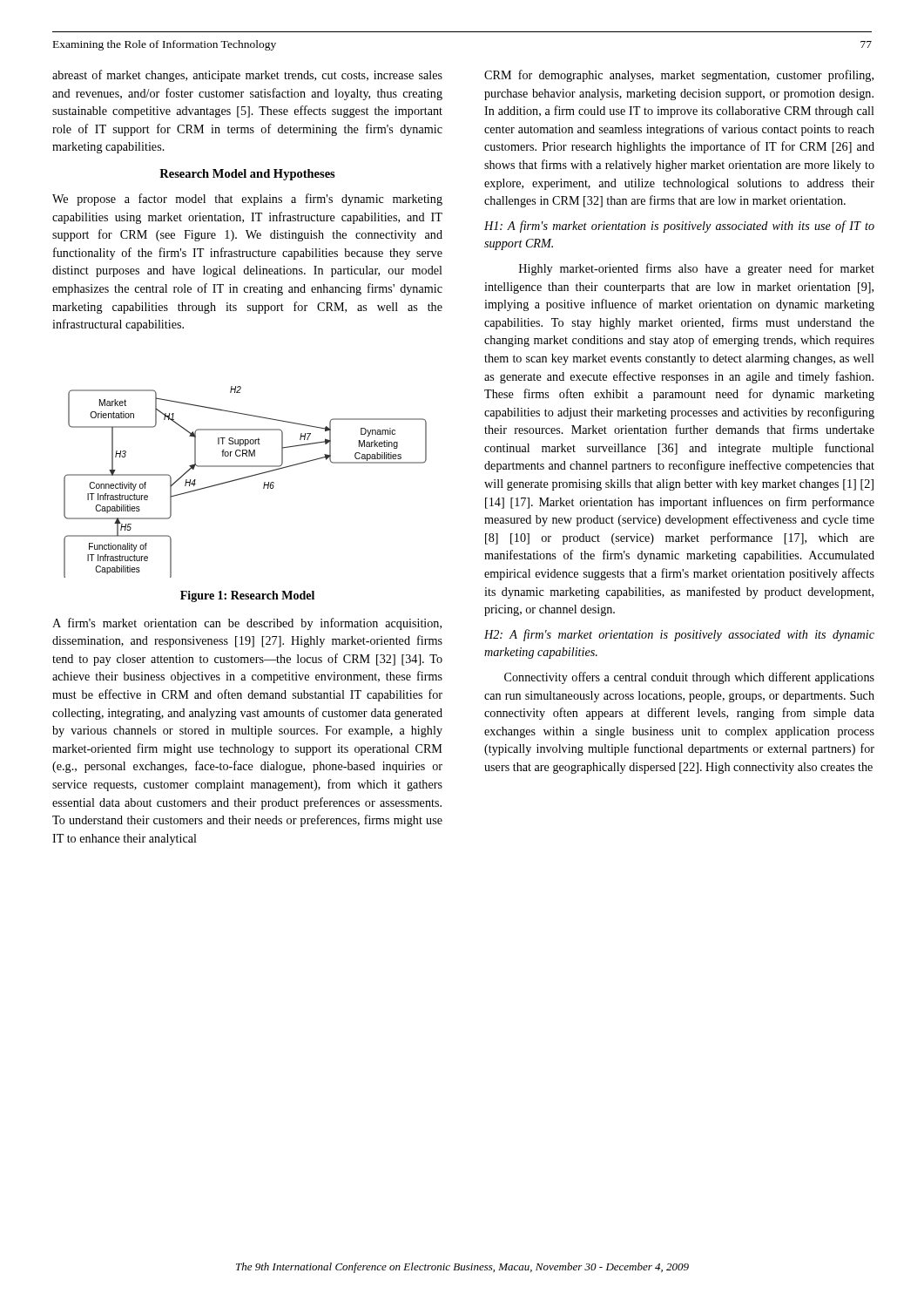924x1307 pixels.
Task: Where does it say "Figure 1: Research Model"?
Action: pos(247,596)
